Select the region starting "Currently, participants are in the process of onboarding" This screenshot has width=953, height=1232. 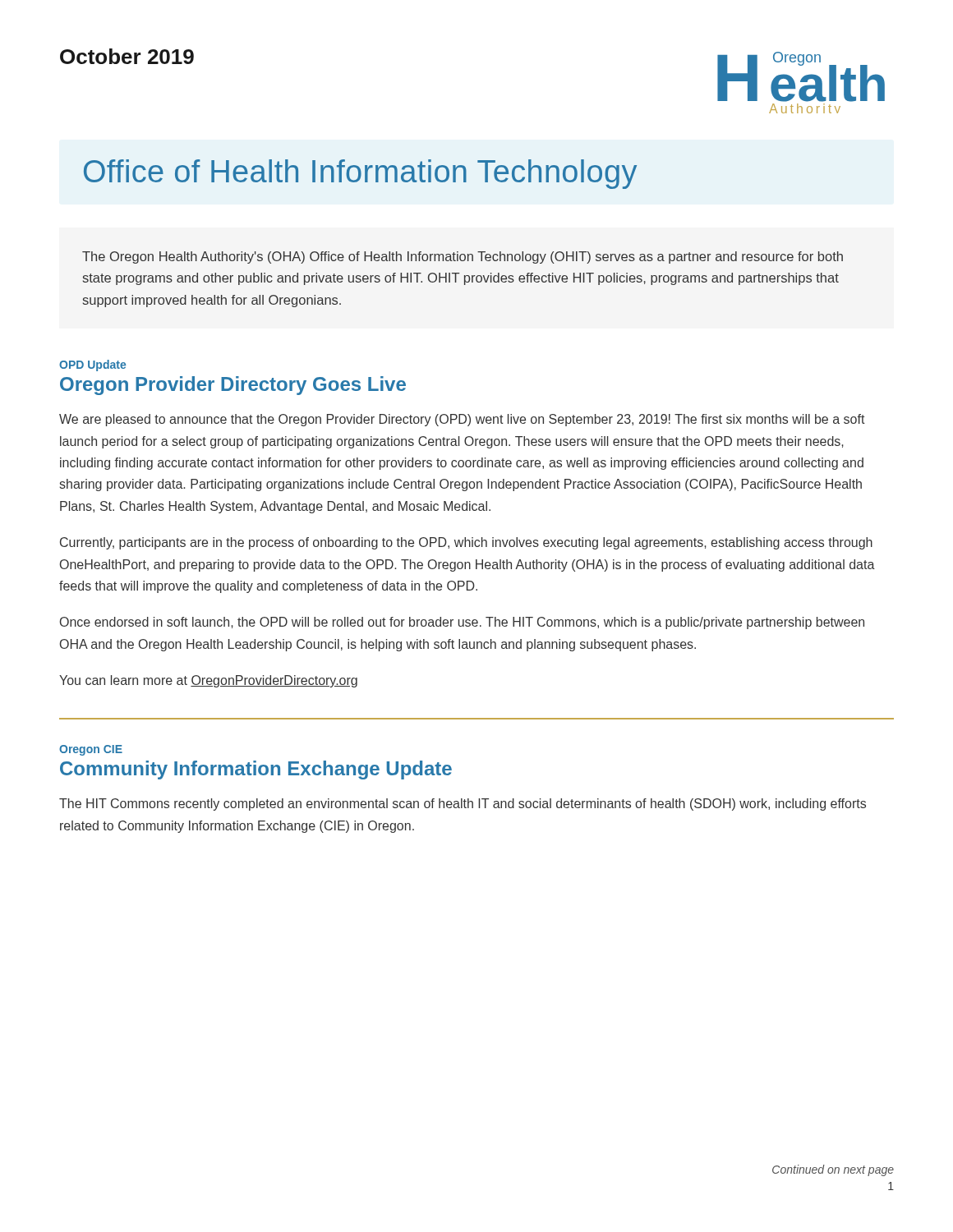click(467, 564)
